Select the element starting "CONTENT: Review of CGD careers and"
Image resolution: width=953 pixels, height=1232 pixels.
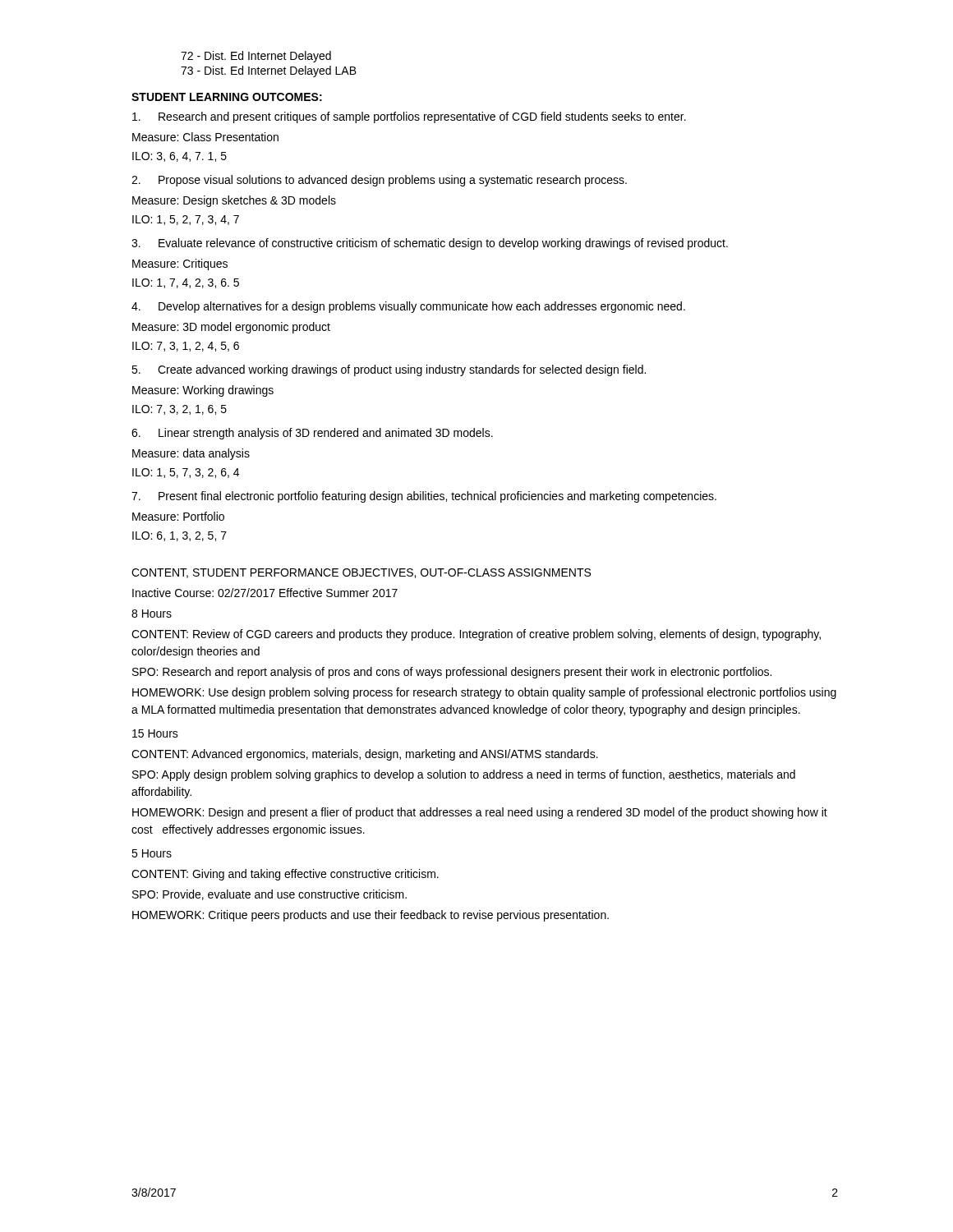477,643
